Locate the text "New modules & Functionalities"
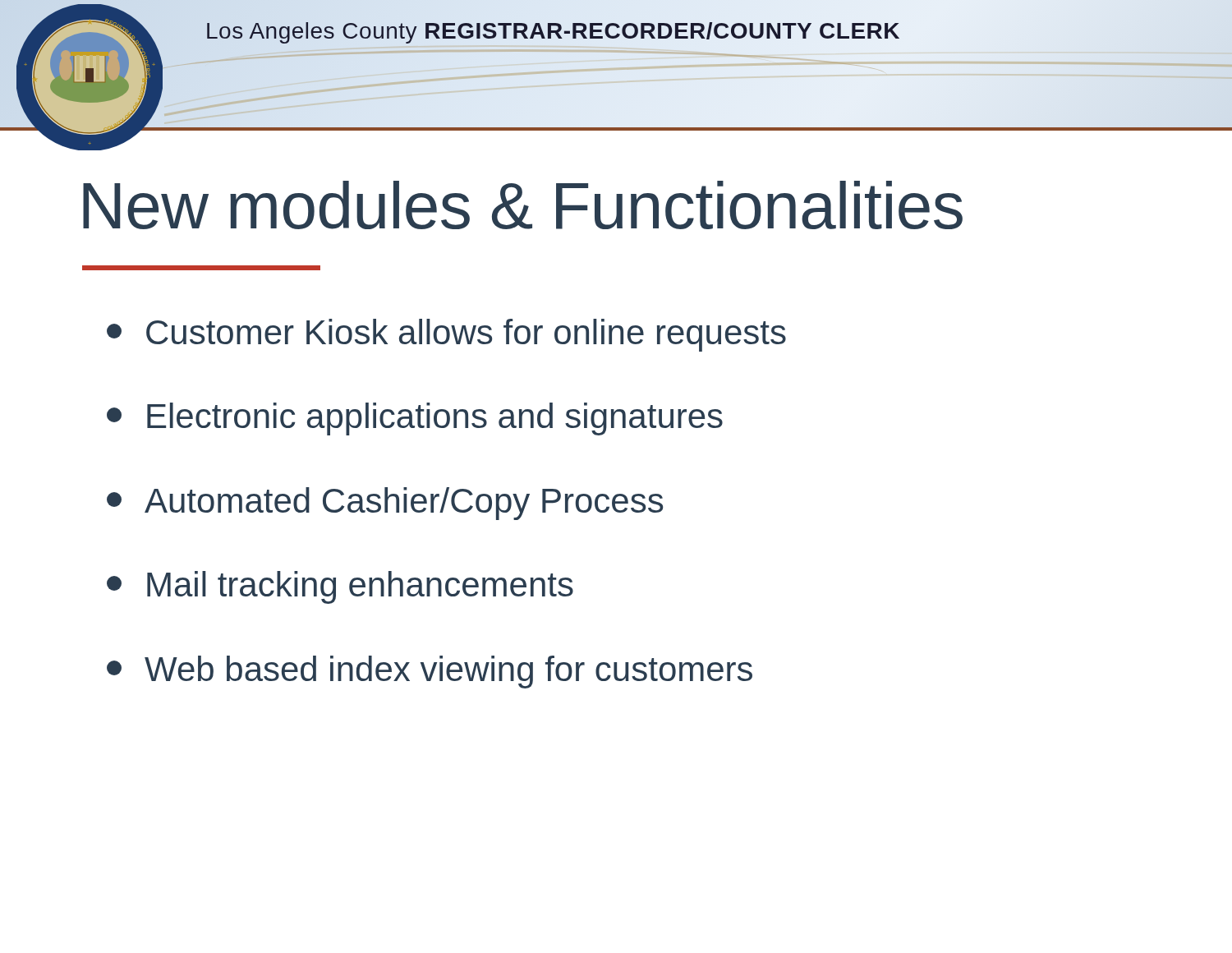Screen dimensions: 953x1232 [521, 206]
